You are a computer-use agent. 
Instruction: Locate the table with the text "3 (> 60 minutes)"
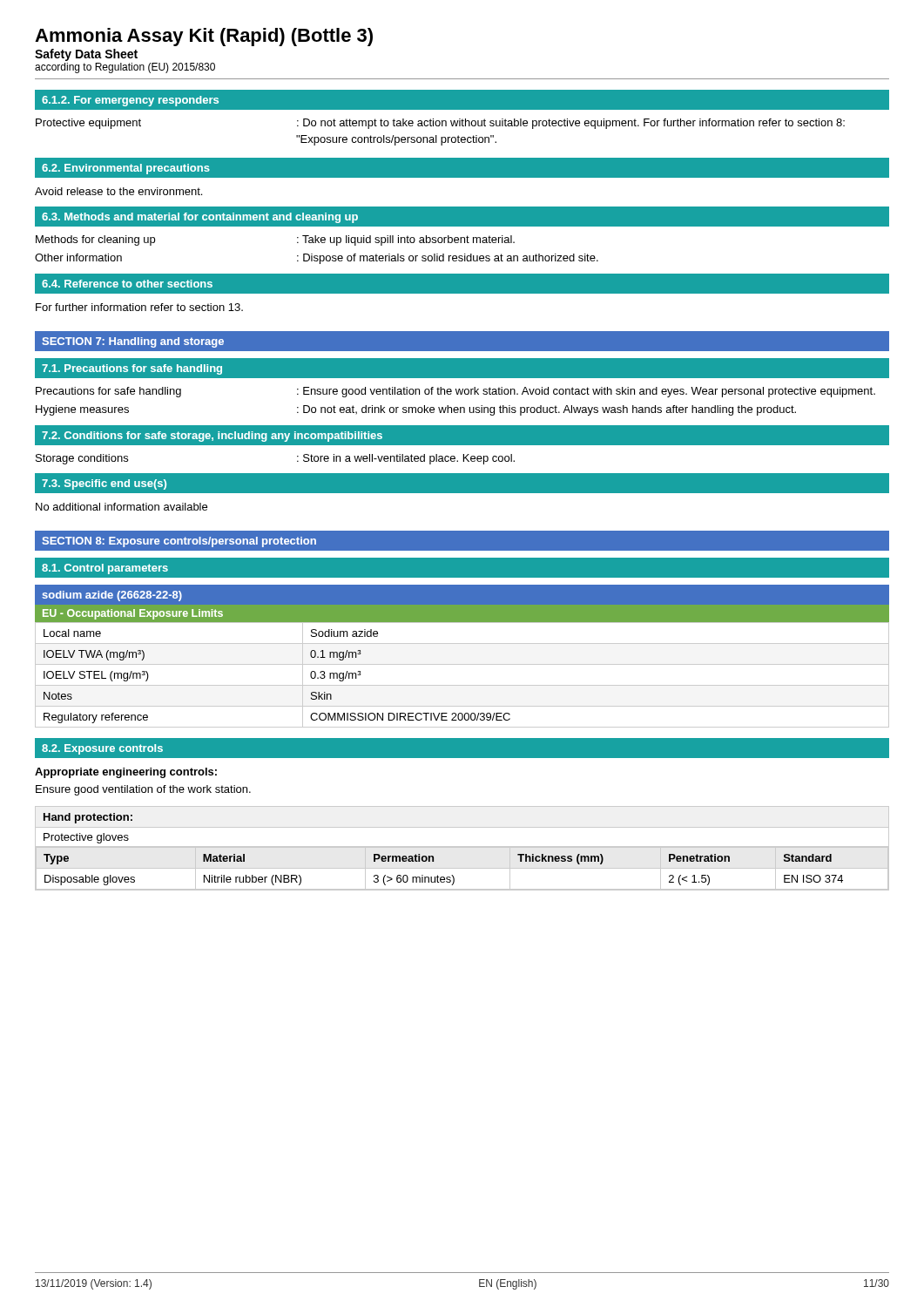tap(462, 848)
